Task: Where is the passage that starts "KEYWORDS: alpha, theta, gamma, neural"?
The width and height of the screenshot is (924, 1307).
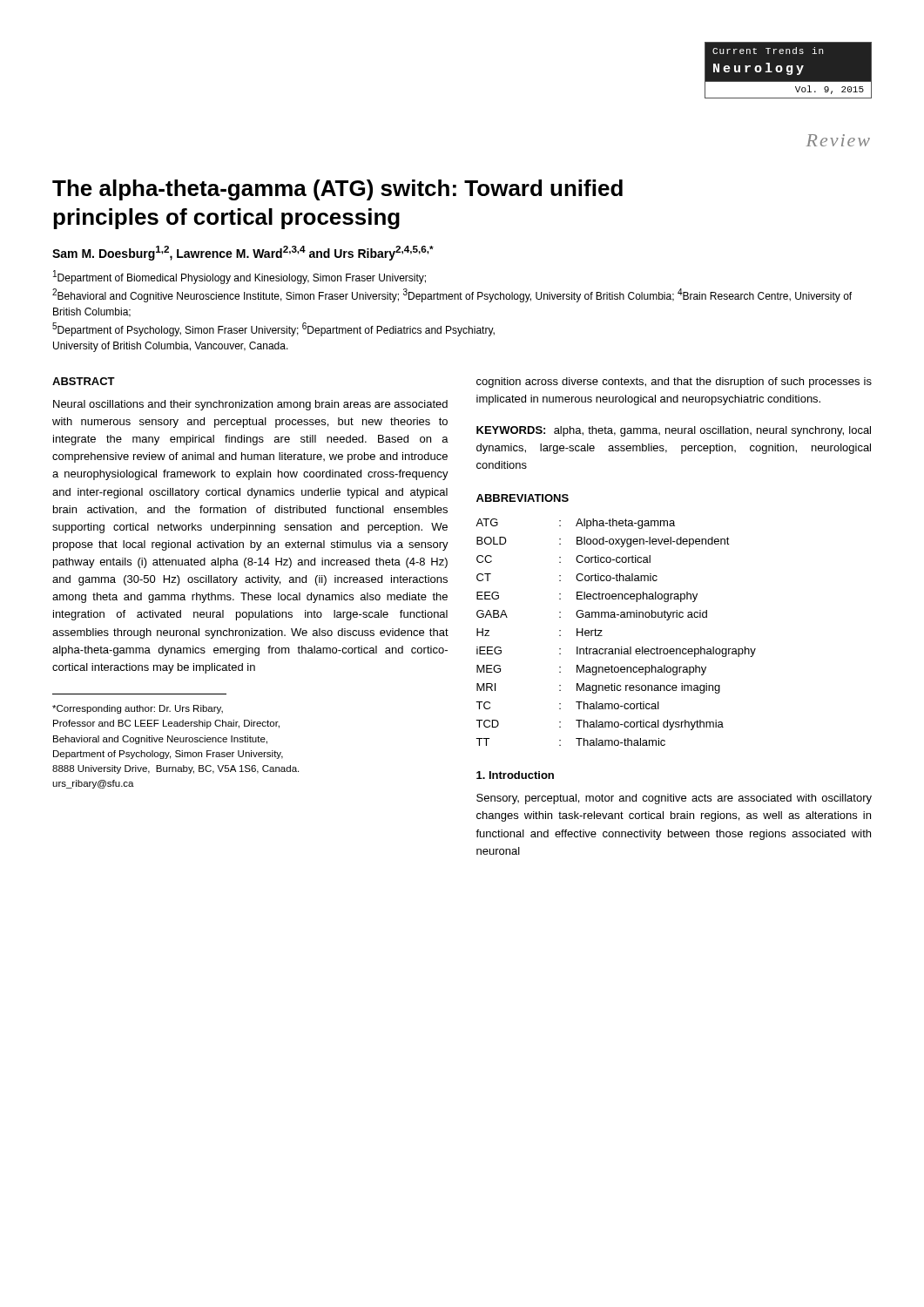Action: tap(674, 448)
